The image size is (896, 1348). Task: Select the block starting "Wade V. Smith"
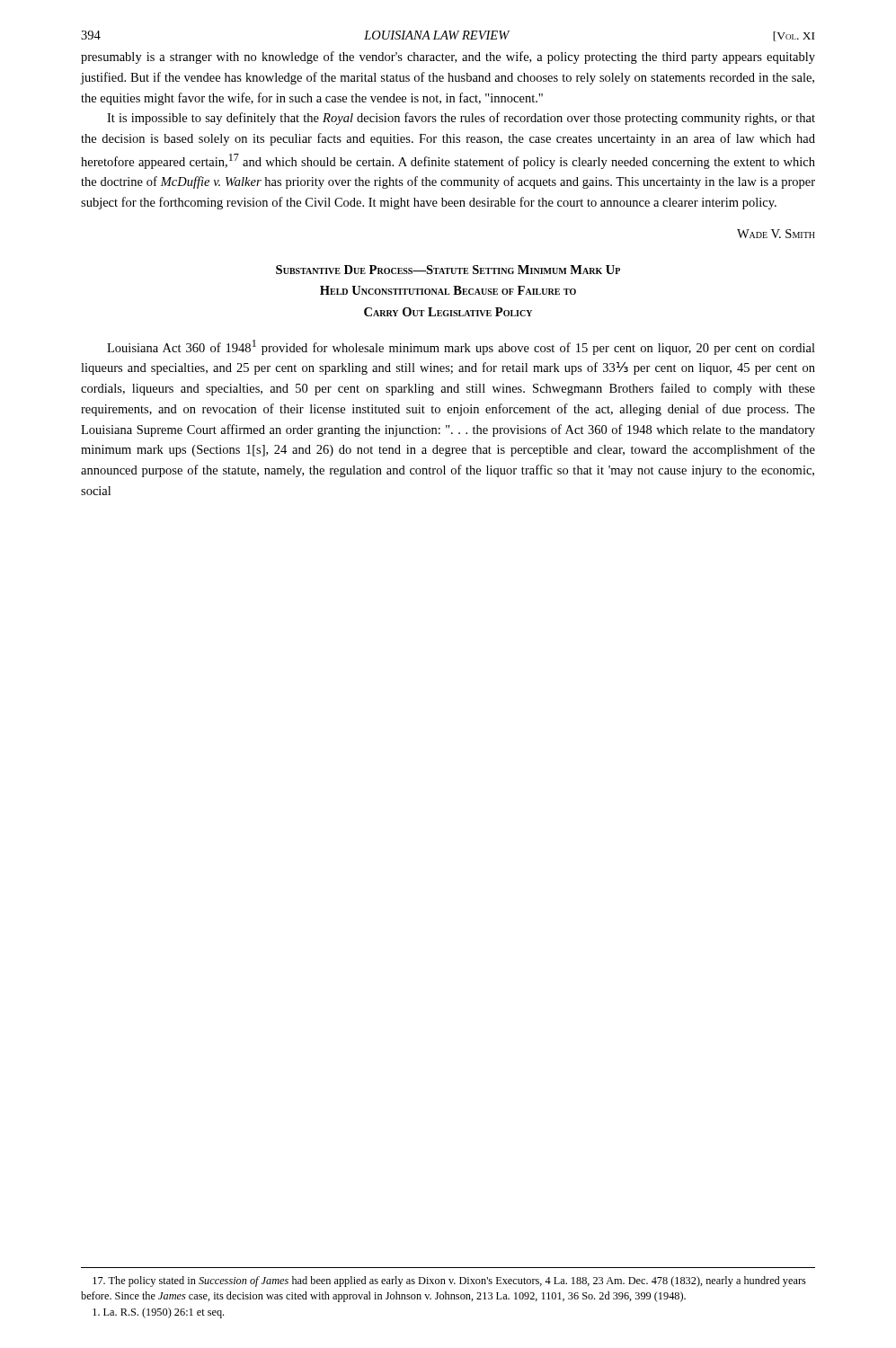(x=776, y=234)
